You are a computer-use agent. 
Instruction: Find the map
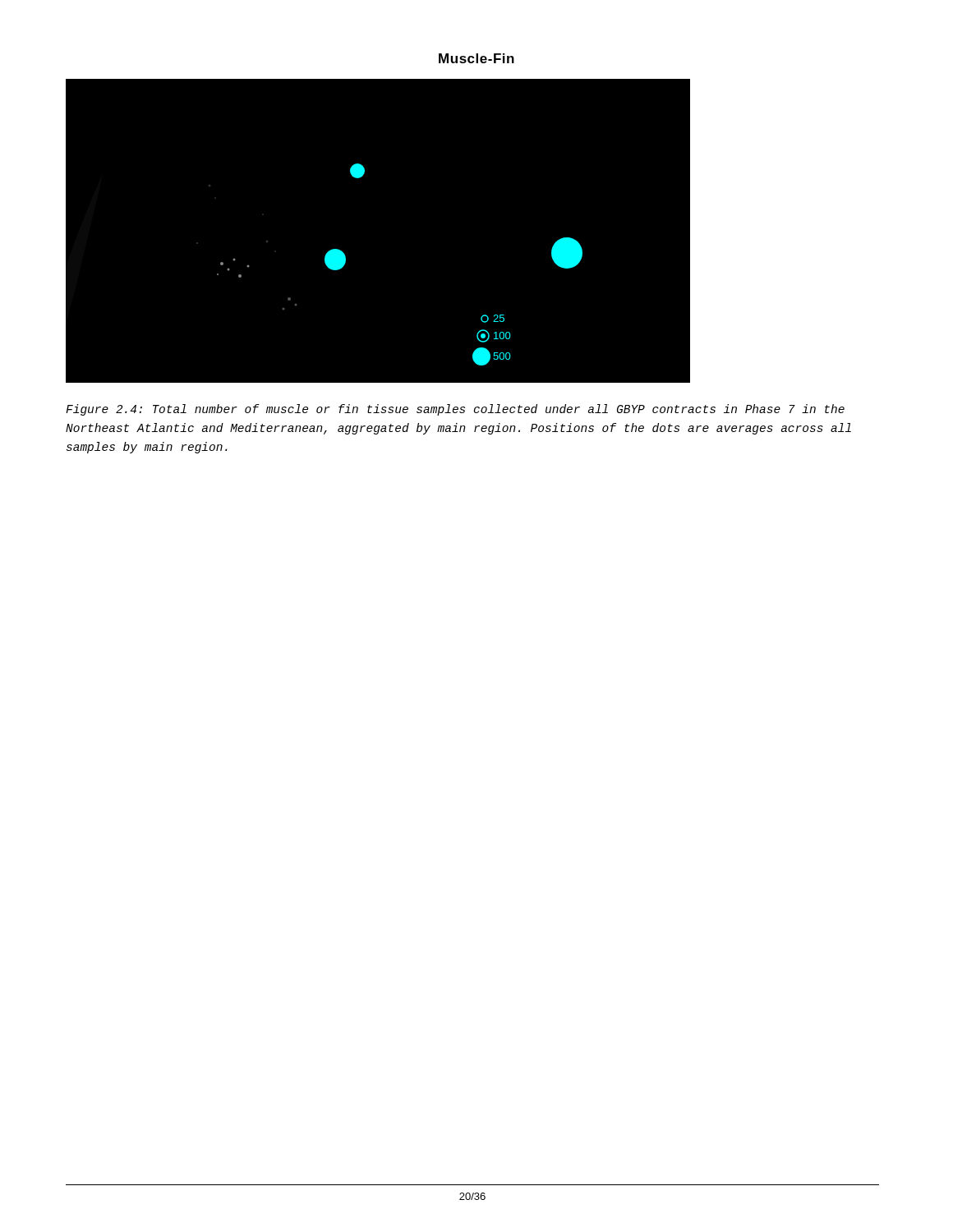click(378, 231)
